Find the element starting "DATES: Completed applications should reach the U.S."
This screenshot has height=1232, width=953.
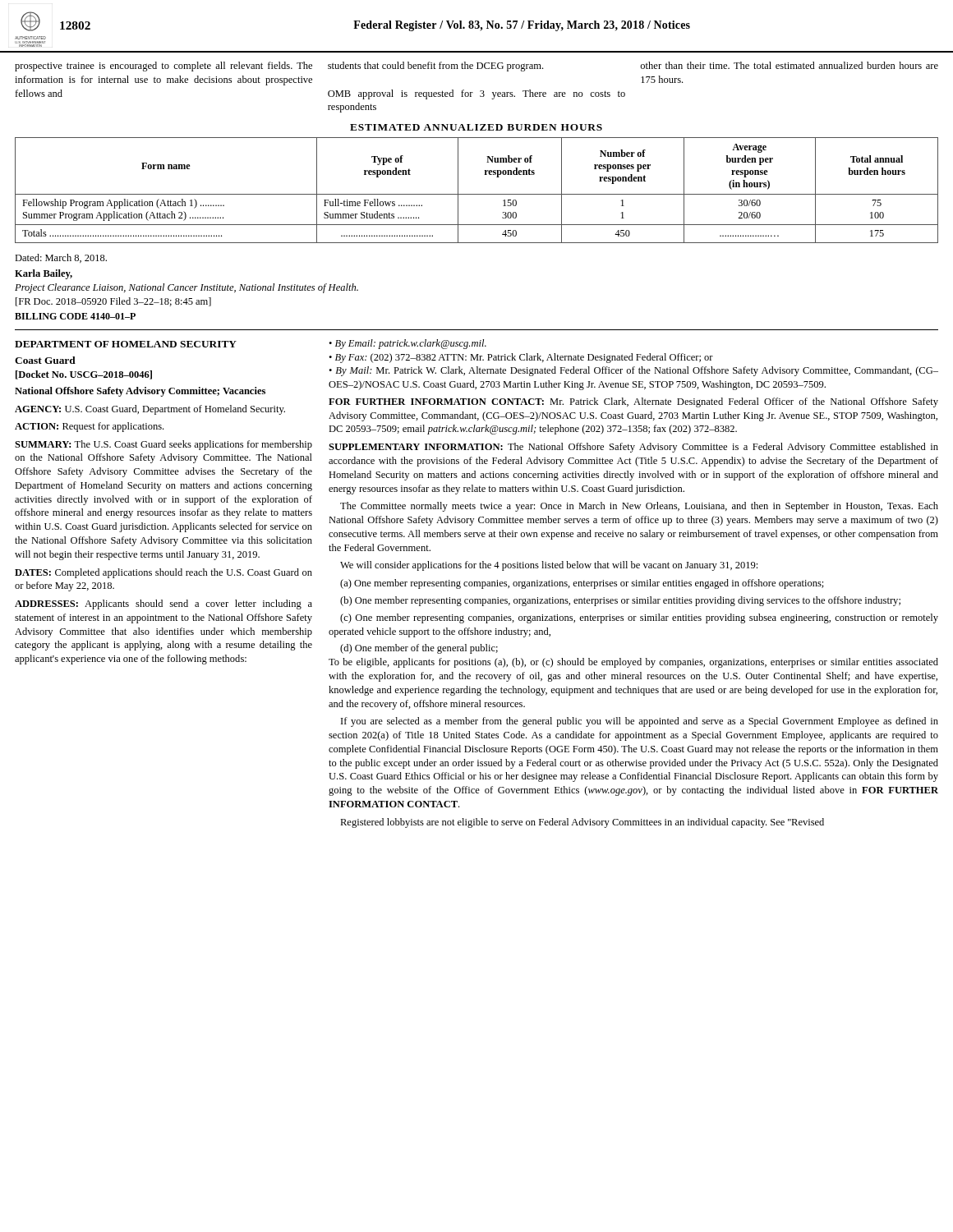pos(163,579)
